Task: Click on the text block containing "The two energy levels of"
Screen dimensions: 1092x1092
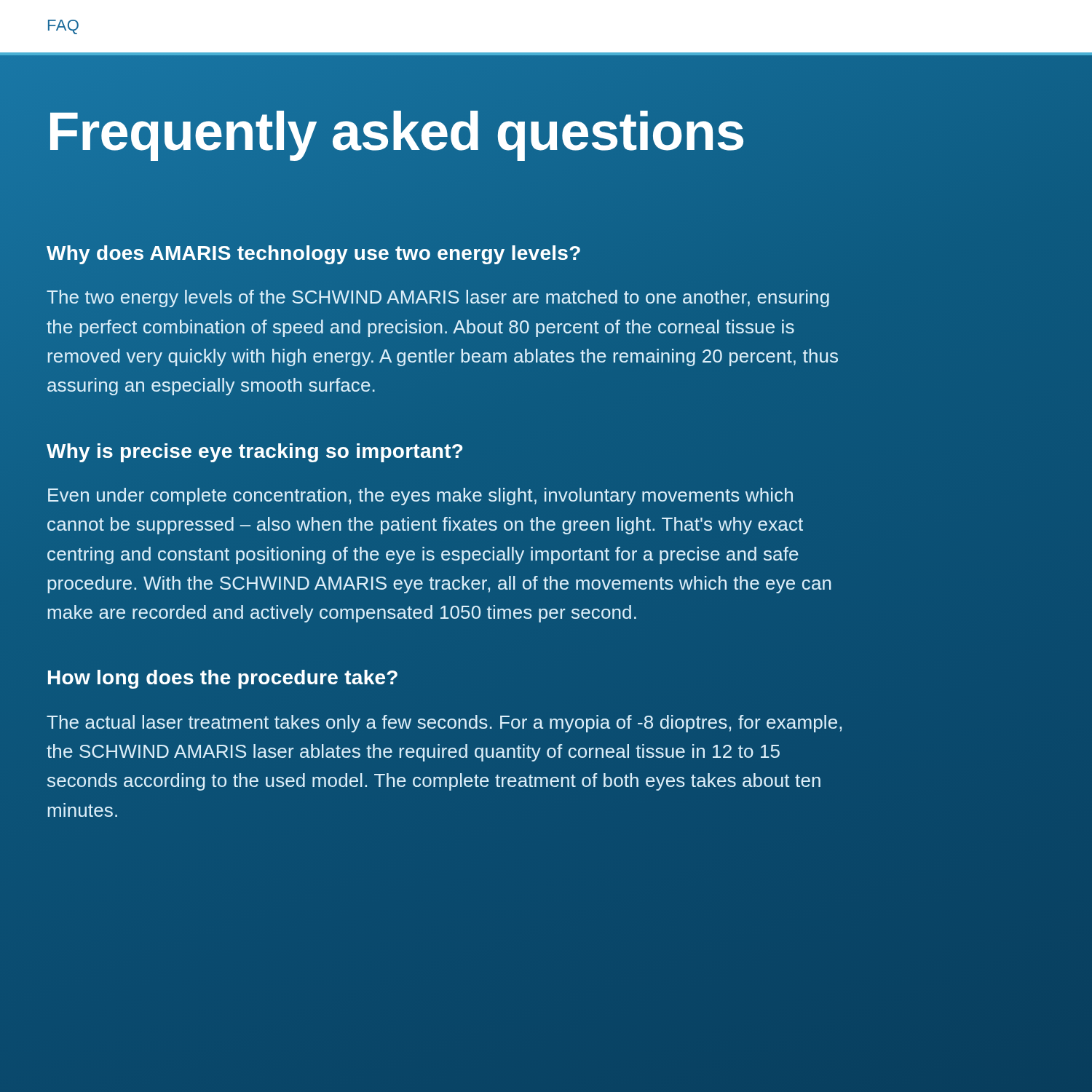Action: pyautogui.click(x=447, y=341)
